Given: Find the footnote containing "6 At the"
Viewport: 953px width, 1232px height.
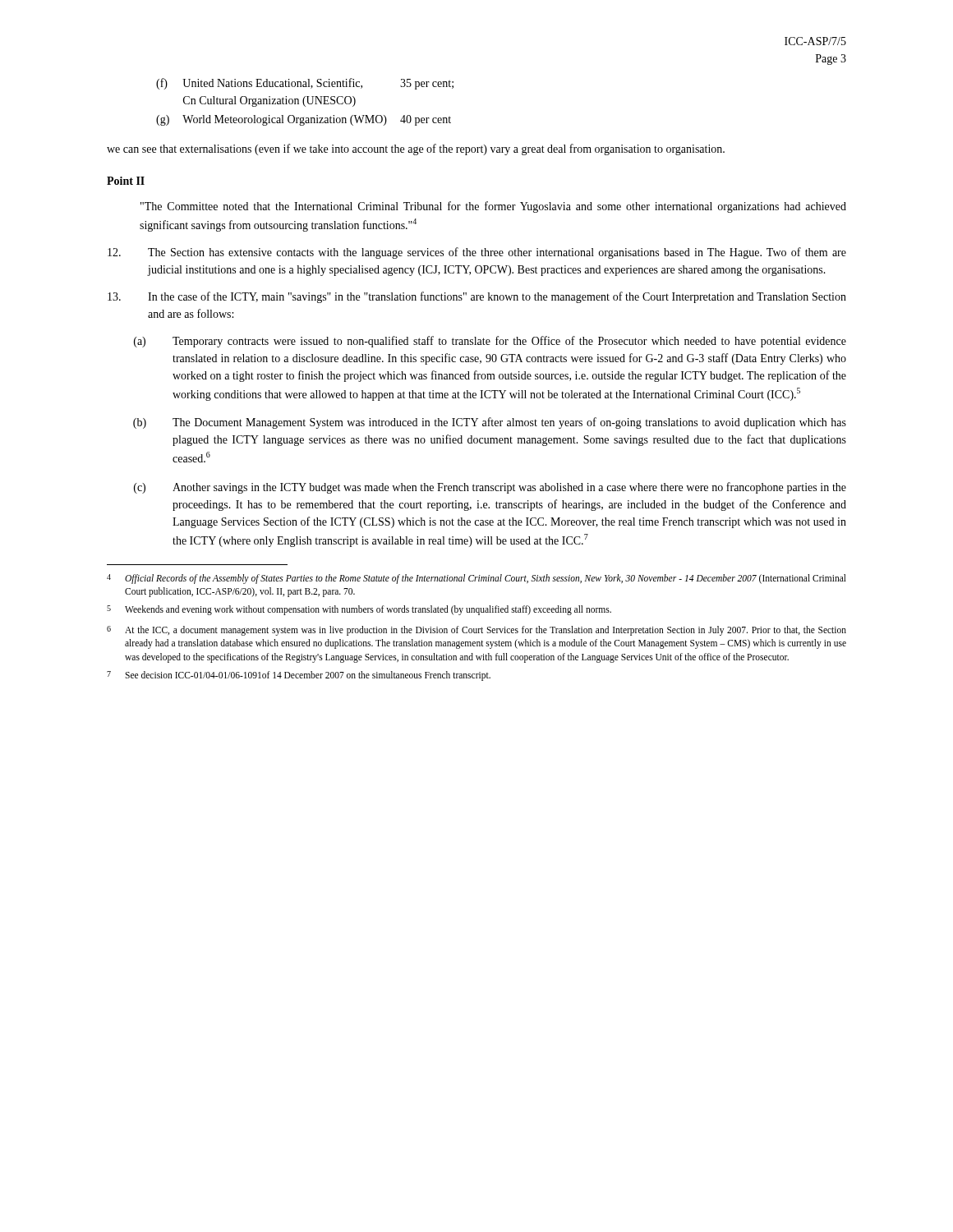Looking at the screenshot, I should (476, 644).
